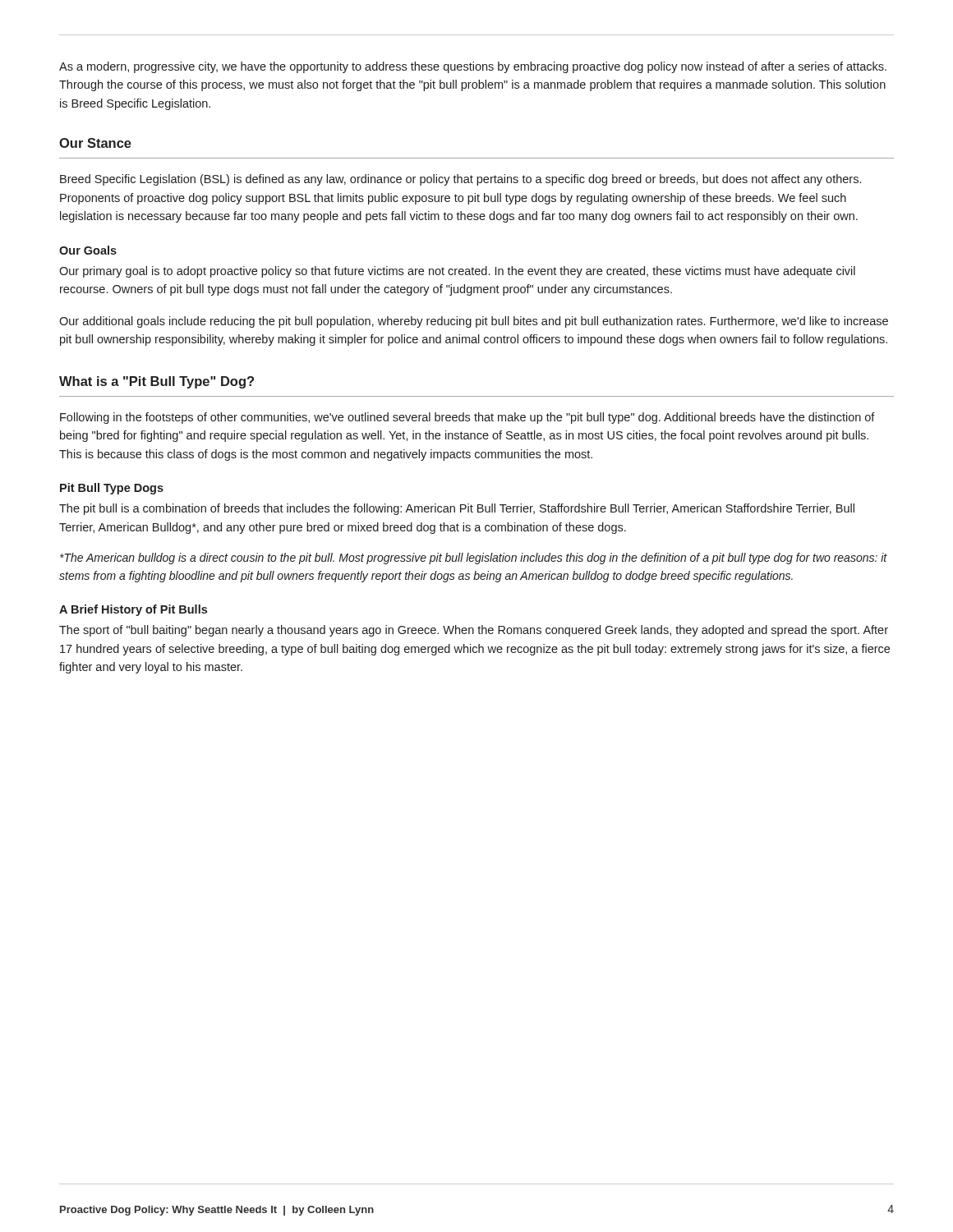Find the block starting "Our Goals"

(x=88, y=250)
